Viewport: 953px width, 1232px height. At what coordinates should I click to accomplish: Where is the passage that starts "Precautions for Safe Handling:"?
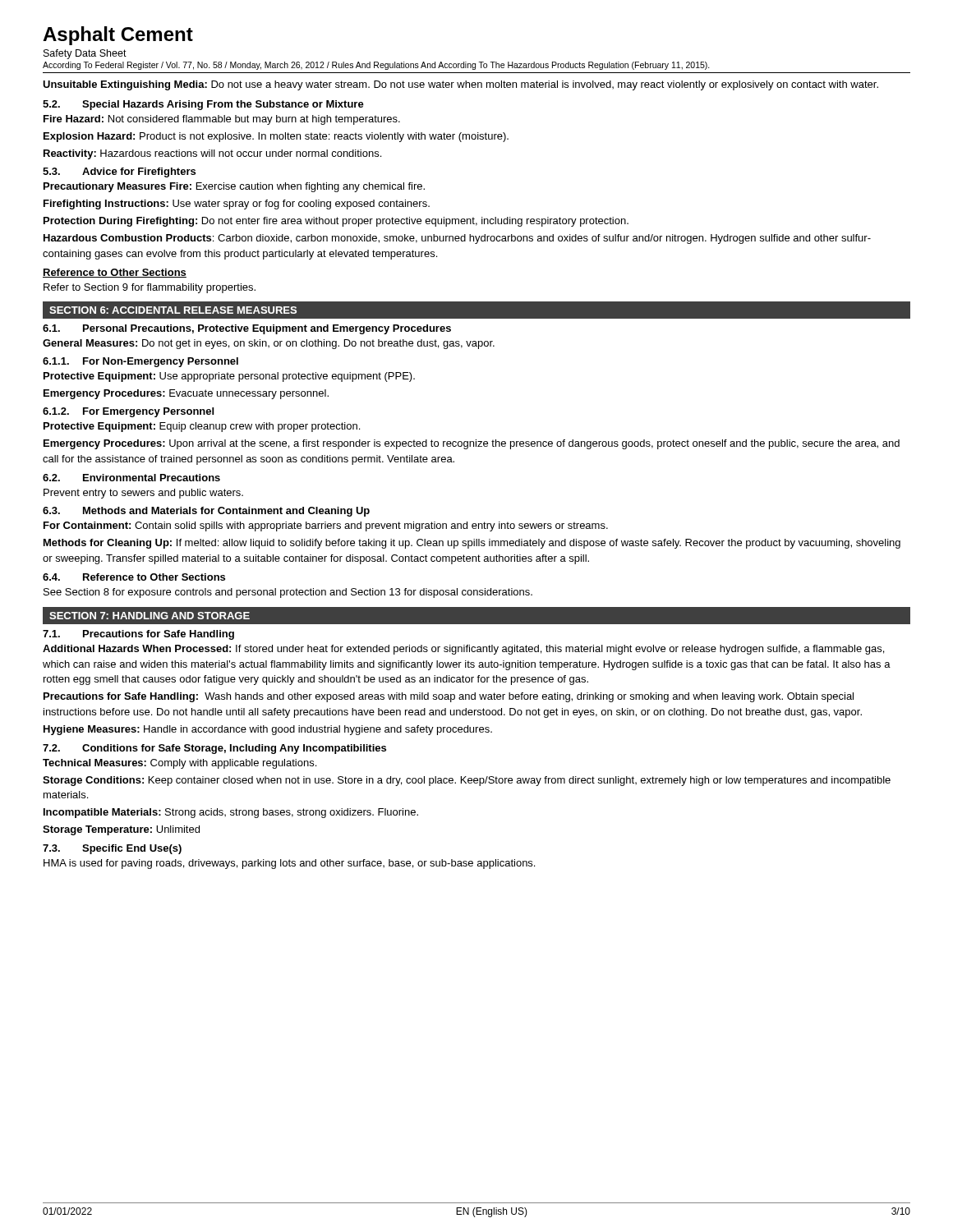click(453, 704)
